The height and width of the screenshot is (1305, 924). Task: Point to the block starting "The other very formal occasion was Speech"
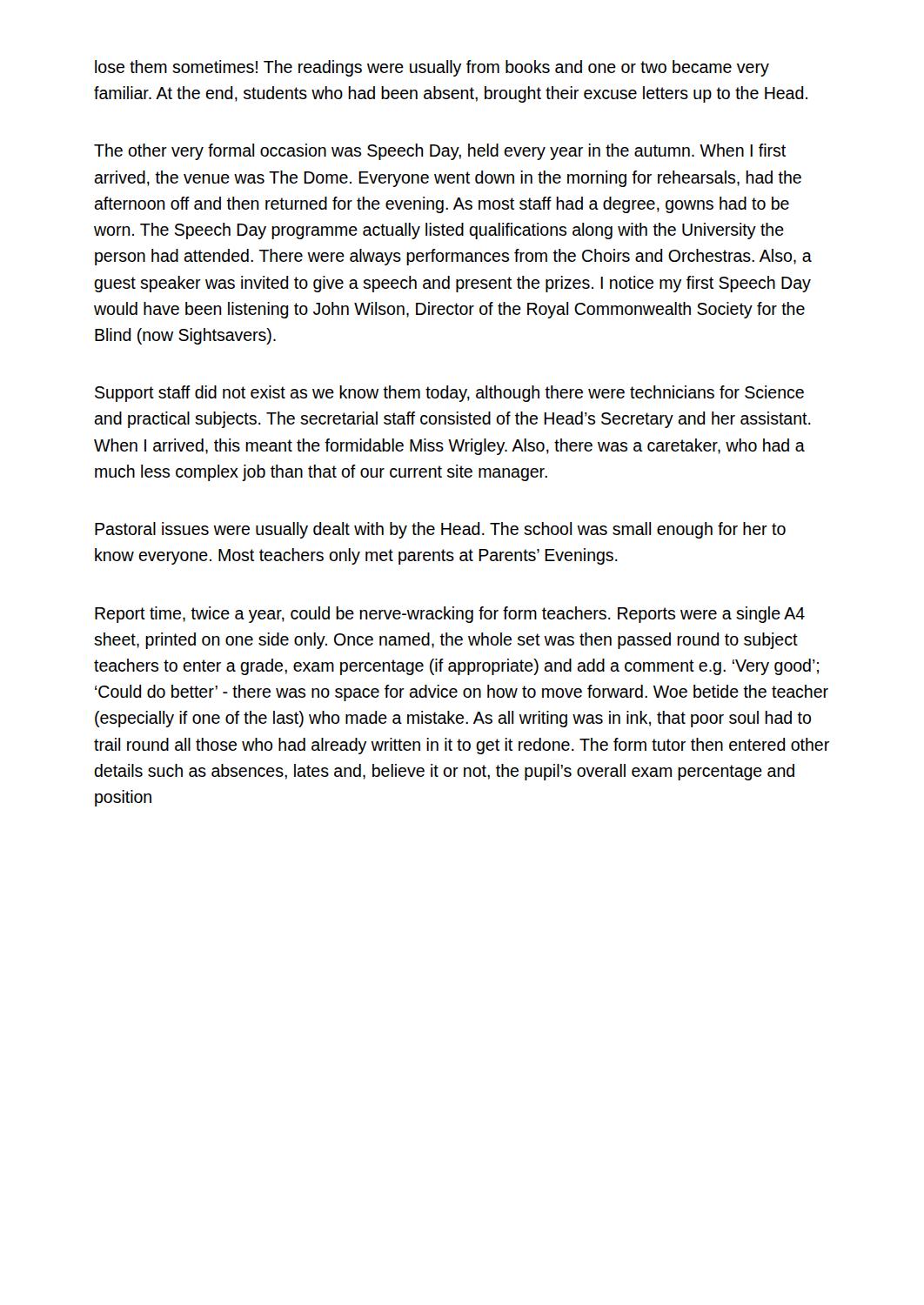tap(453, 243)
